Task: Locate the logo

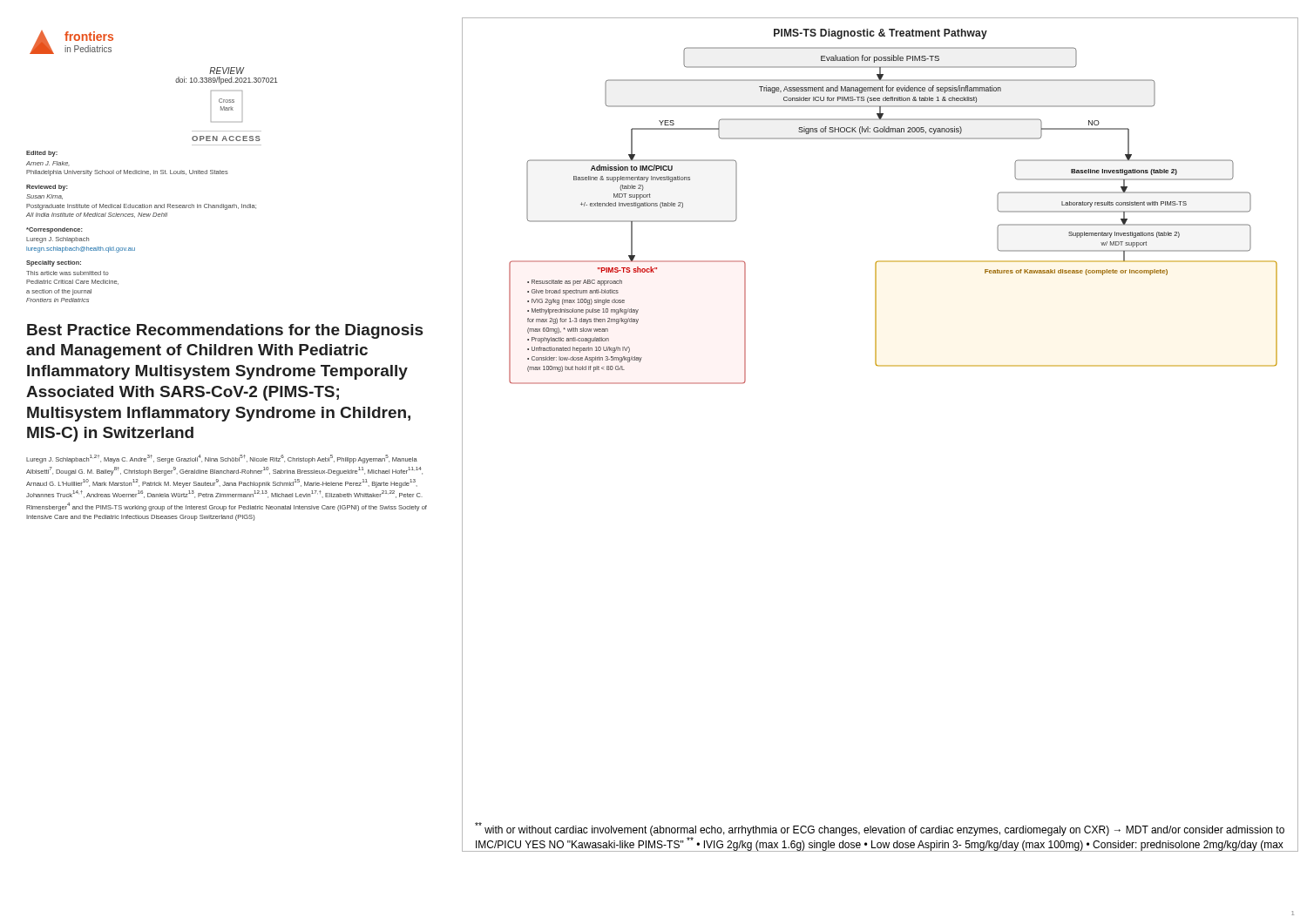Action: click(227, 46)
